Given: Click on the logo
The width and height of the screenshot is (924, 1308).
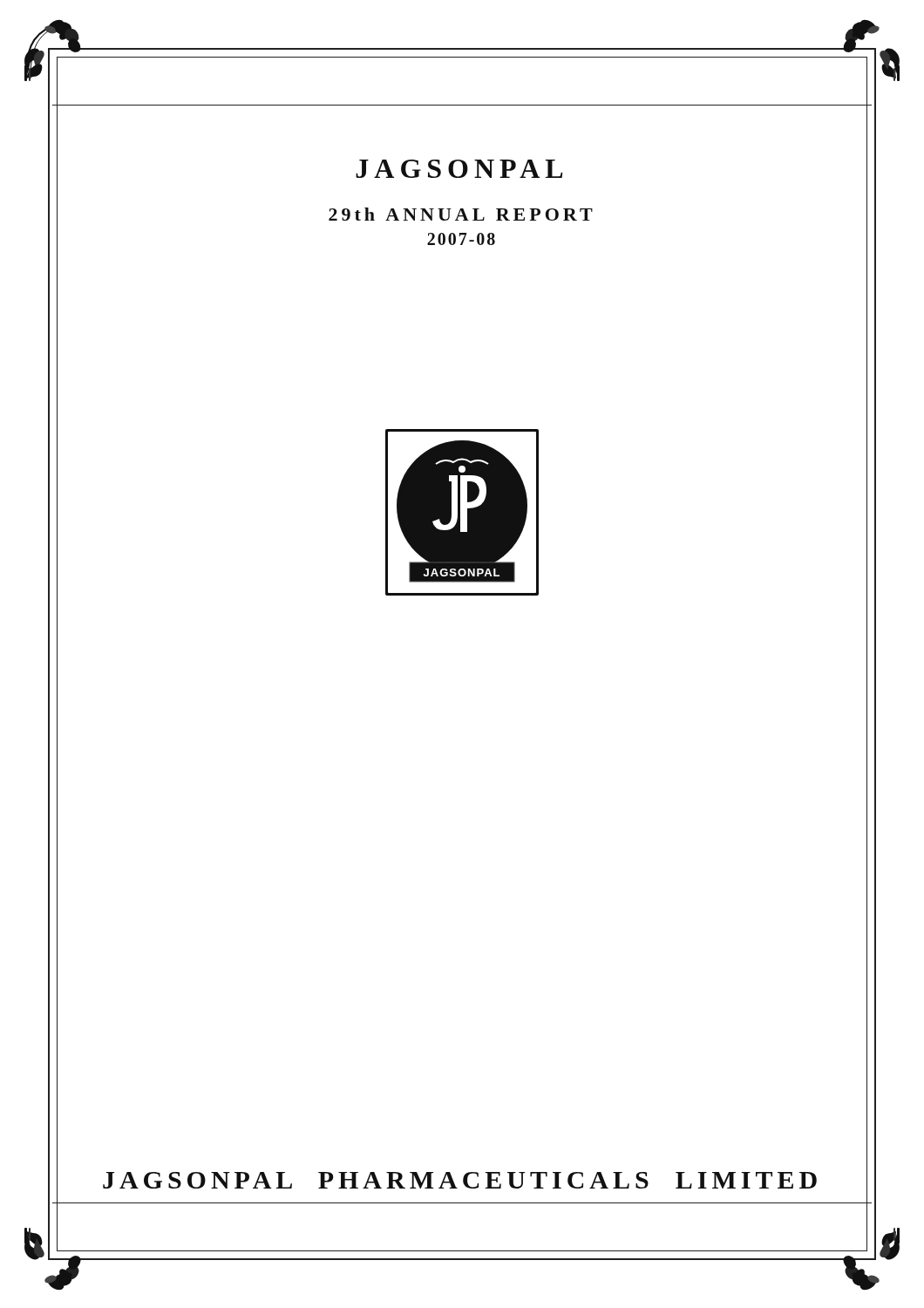Looking at the screenshot, I should point(462,512).
